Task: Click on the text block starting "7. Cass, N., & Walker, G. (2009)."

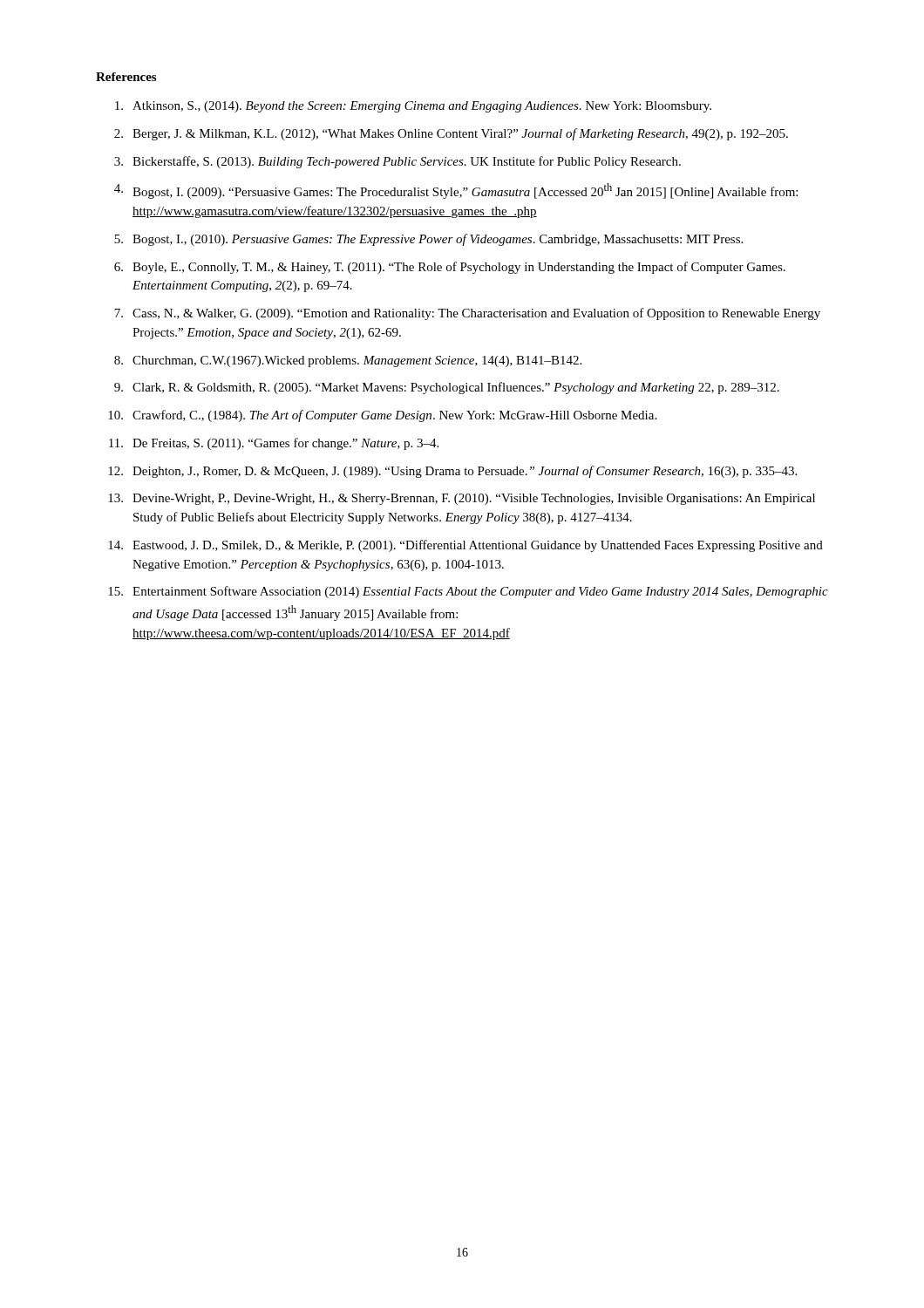Action: (x=462, y=323)
